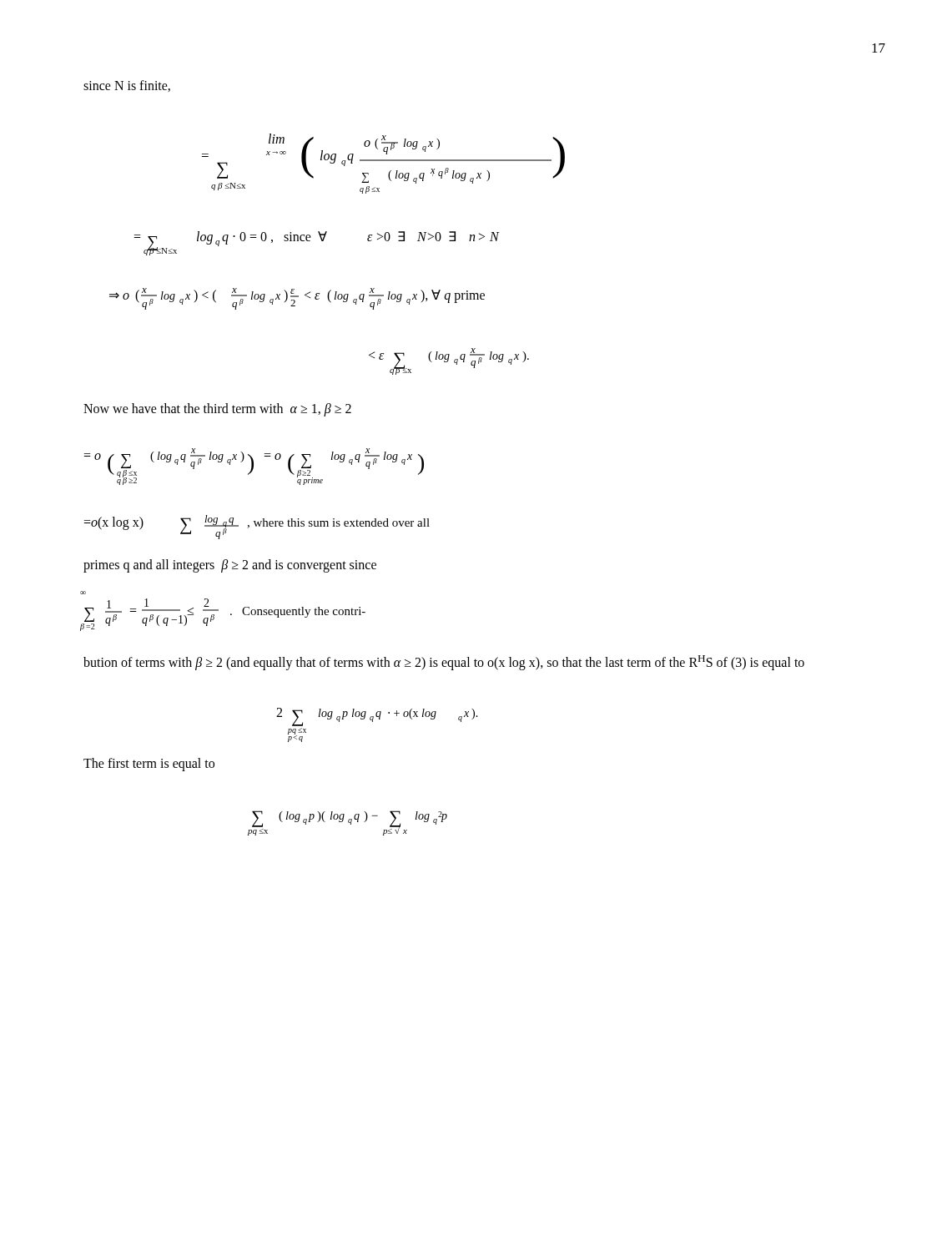Screen dimensions: 1252x952
Task: Locate the text block that says "The first term is"
Action: [x=149, y=764]
